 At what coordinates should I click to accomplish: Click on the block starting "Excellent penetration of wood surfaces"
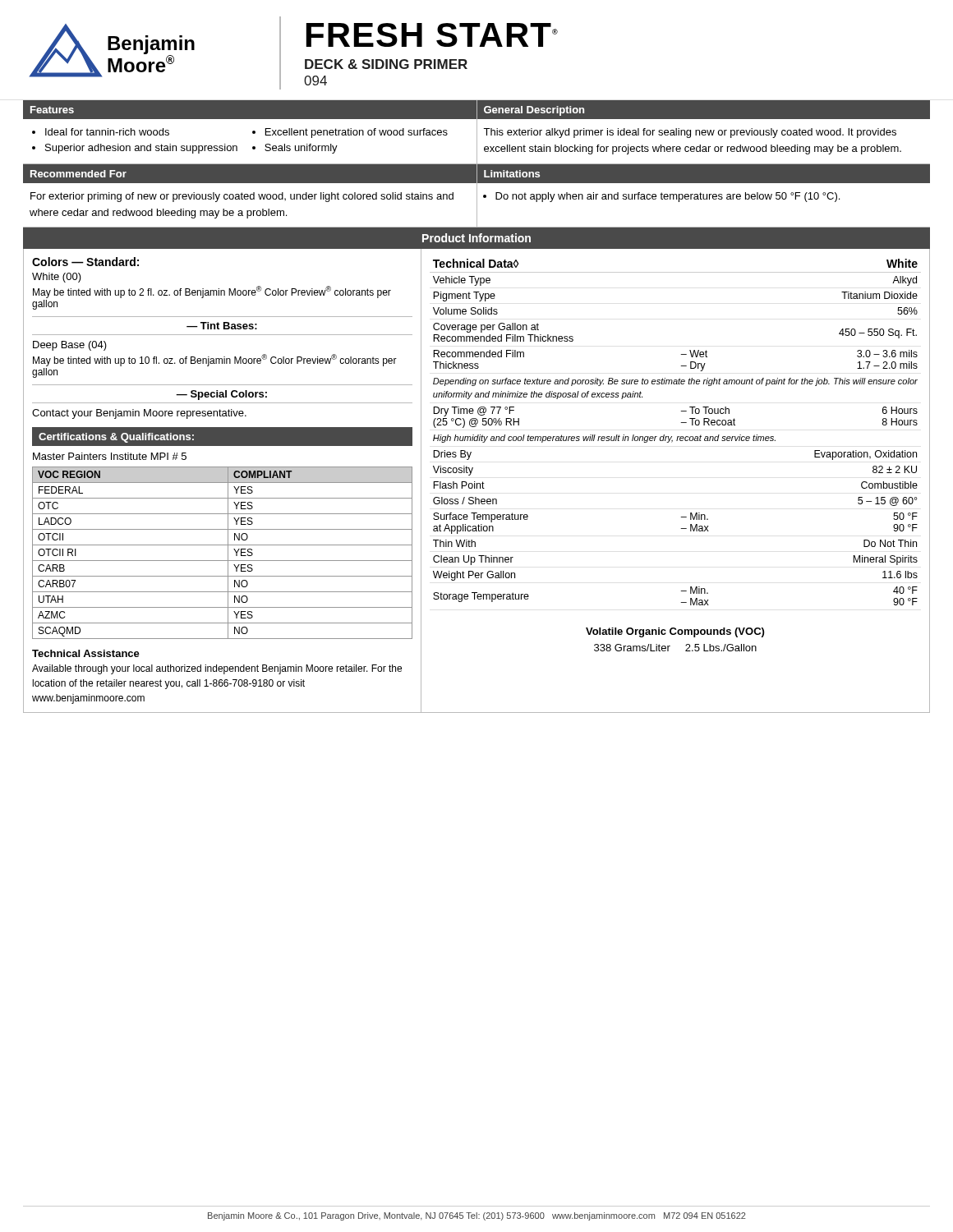tap(356, 132)
